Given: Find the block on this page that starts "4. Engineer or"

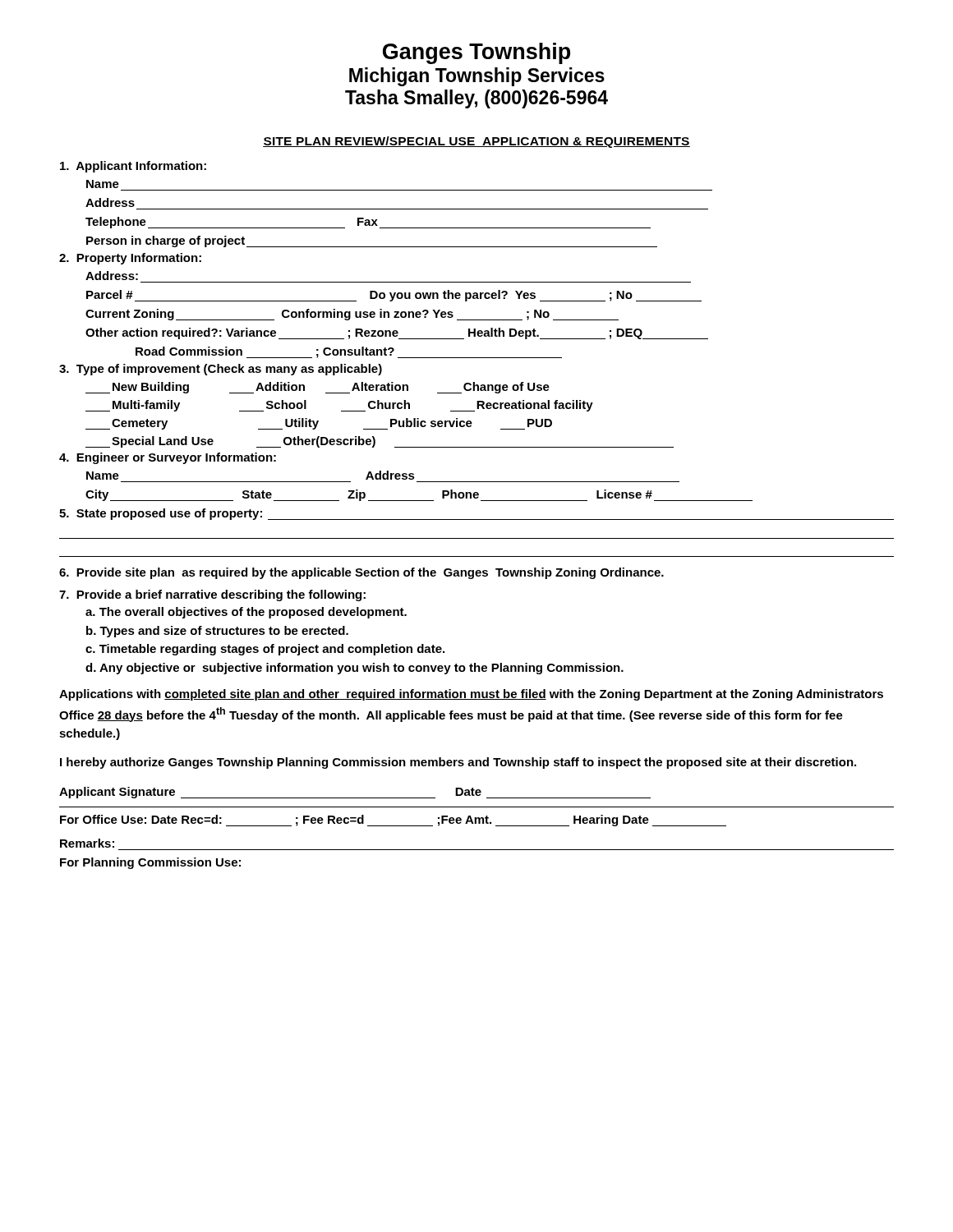Looking at the screenshot, I should (476, 476).
